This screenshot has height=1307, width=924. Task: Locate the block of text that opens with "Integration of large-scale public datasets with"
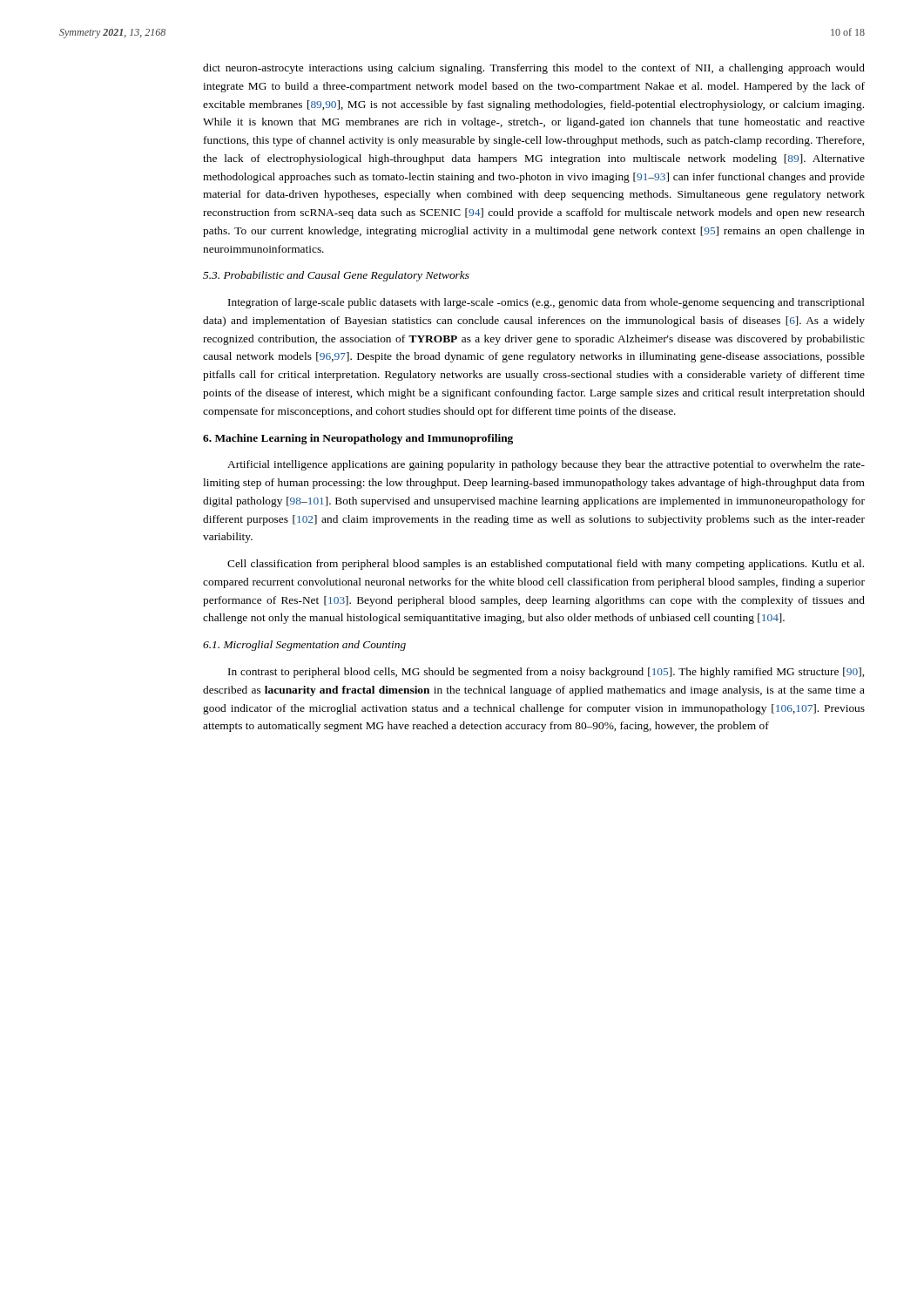point(534,357)
